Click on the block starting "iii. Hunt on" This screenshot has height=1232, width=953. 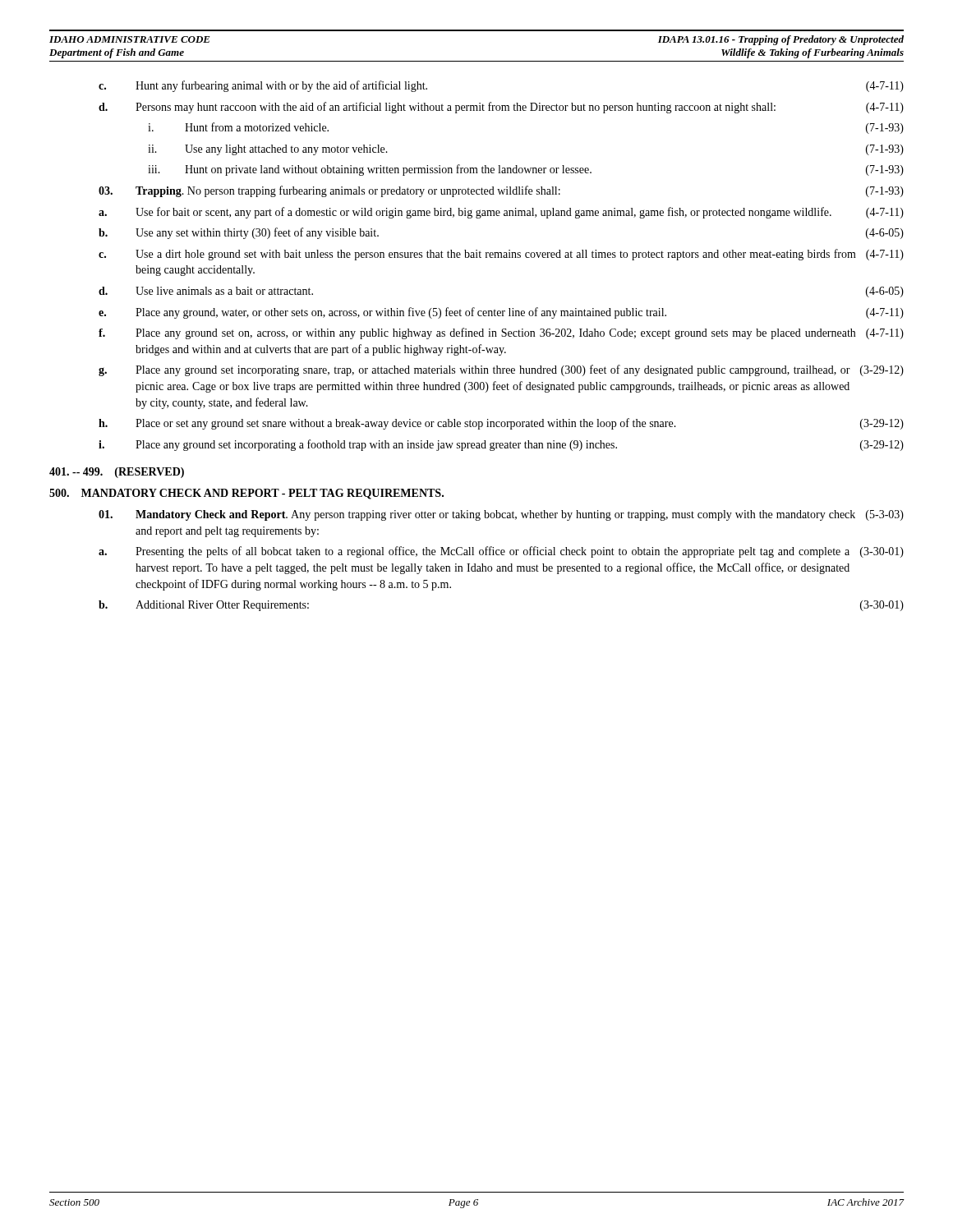526,170
